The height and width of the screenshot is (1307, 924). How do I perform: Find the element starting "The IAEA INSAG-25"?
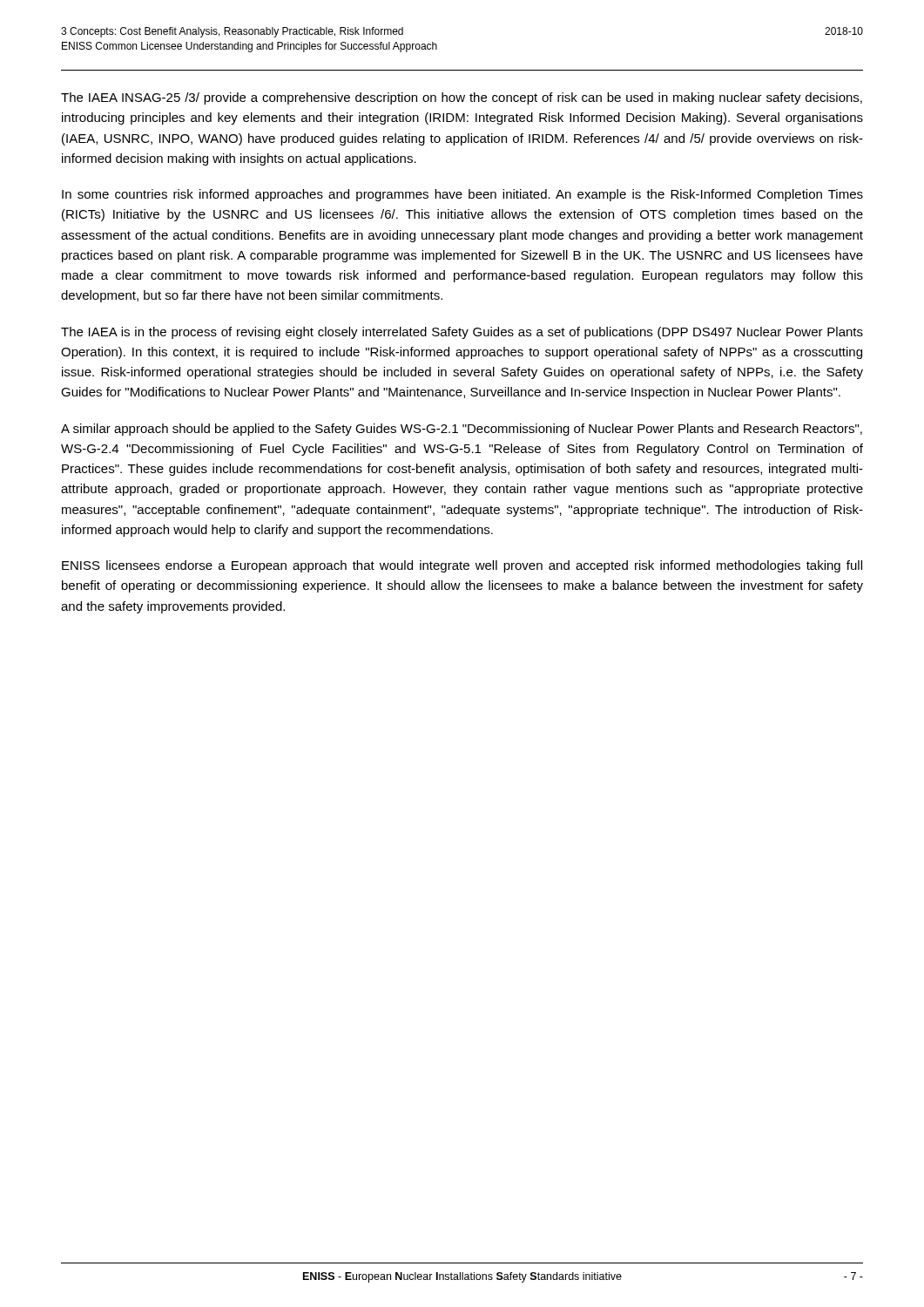click(x=462, y=128)
